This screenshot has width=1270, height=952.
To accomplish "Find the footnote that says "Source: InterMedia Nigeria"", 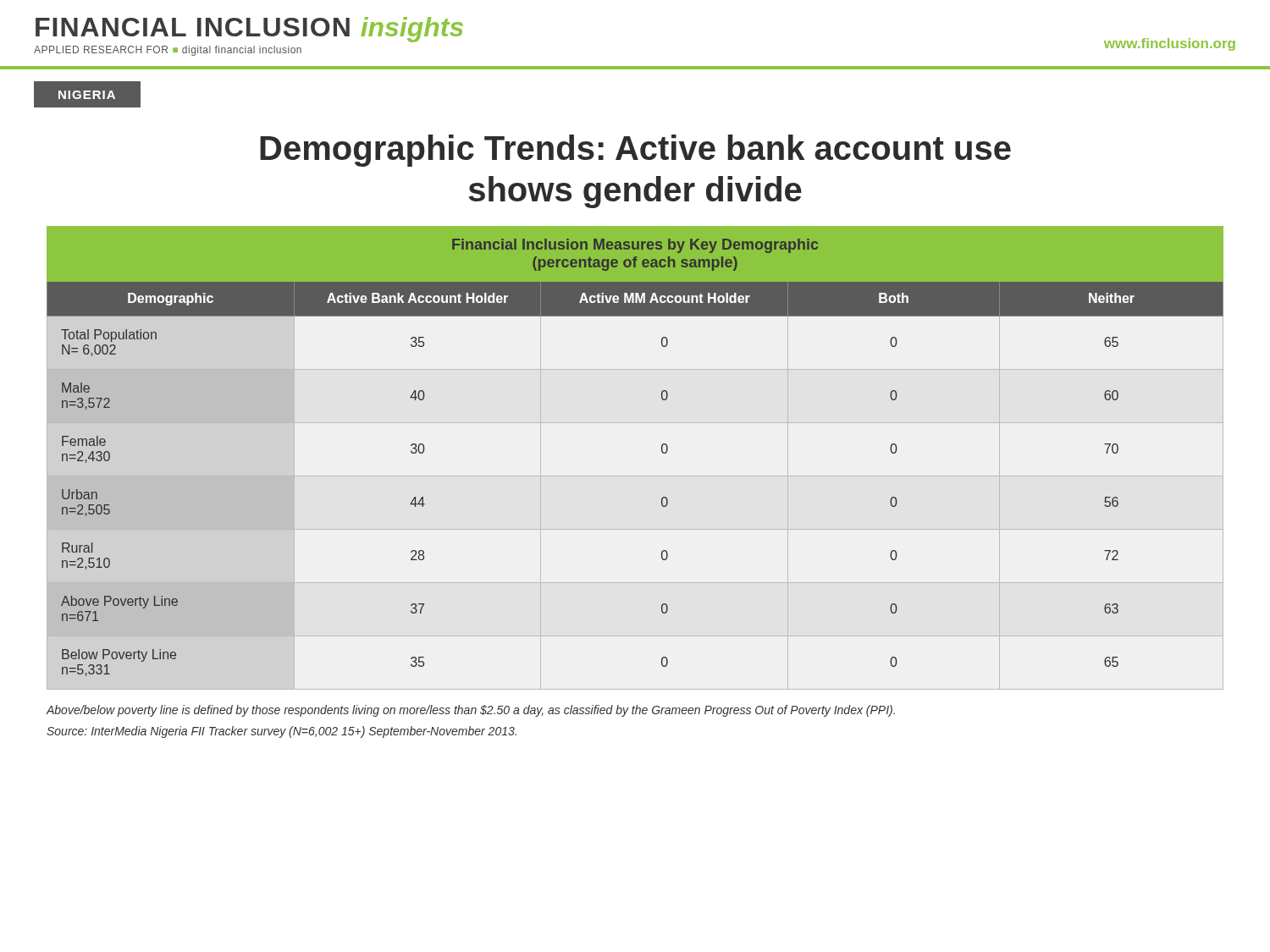I will [282, 731].
